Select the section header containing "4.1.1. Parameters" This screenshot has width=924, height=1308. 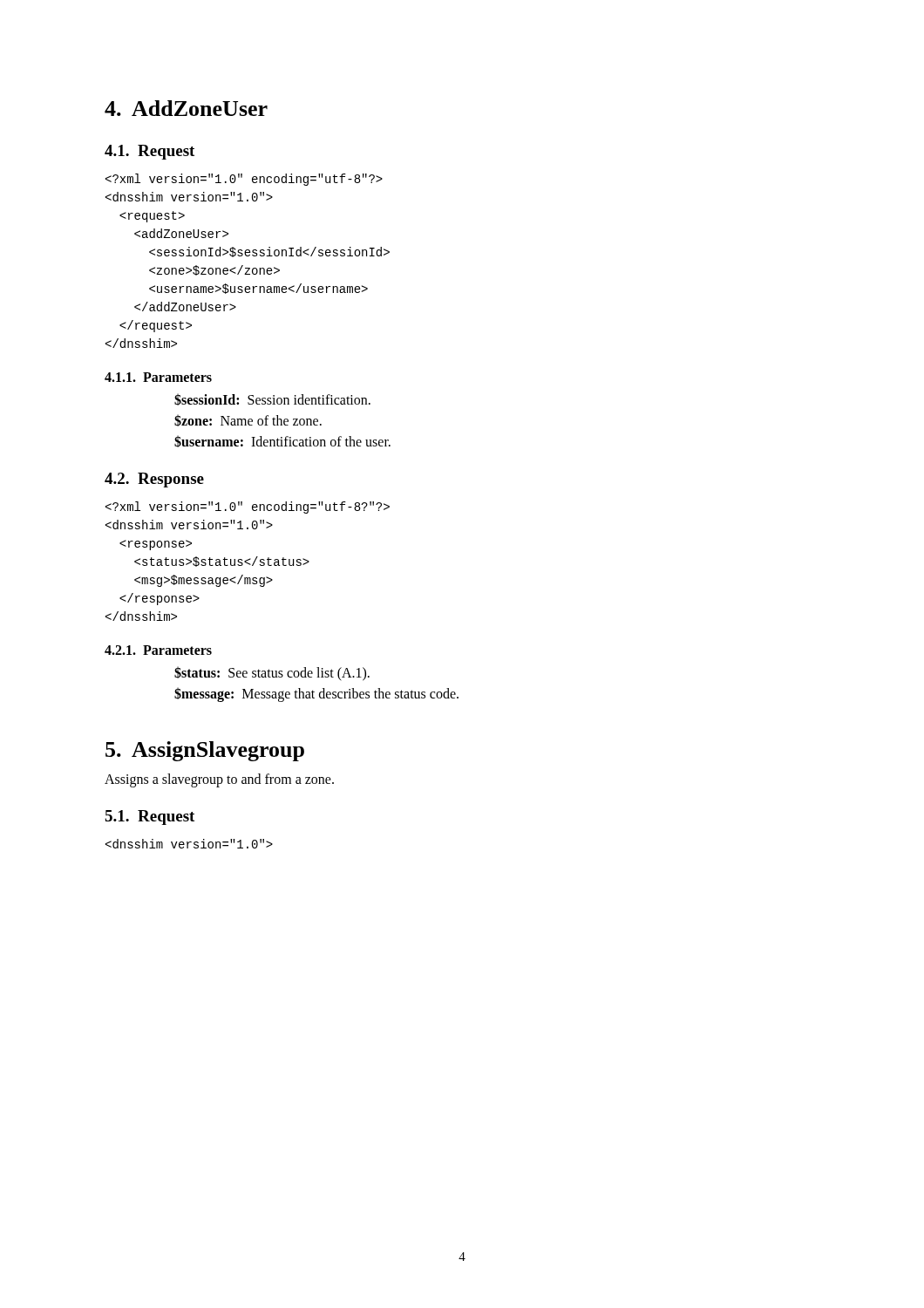point(158,377)
